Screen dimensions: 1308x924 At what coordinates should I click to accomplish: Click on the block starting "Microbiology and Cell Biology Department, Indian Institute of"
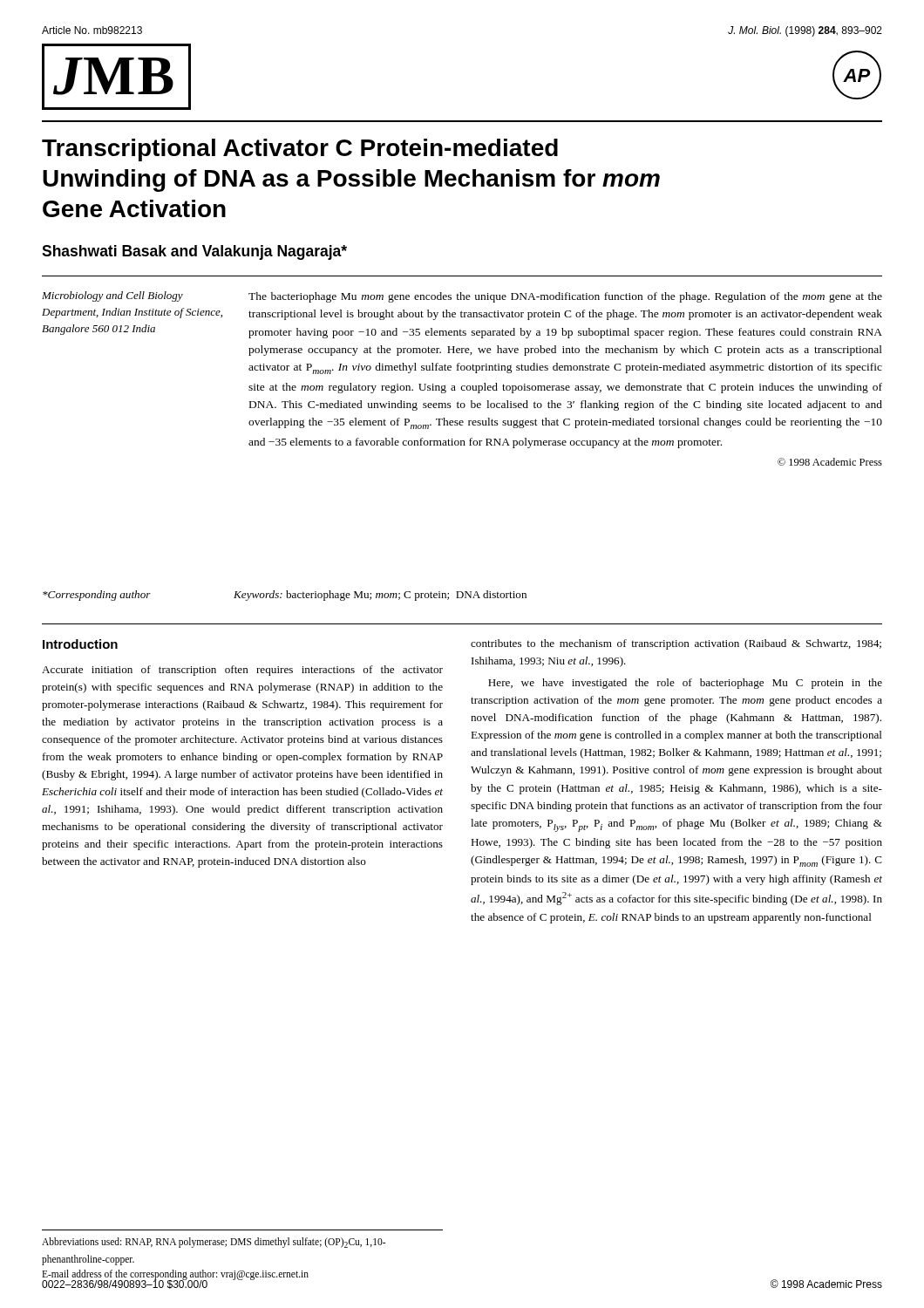(133, 312)
